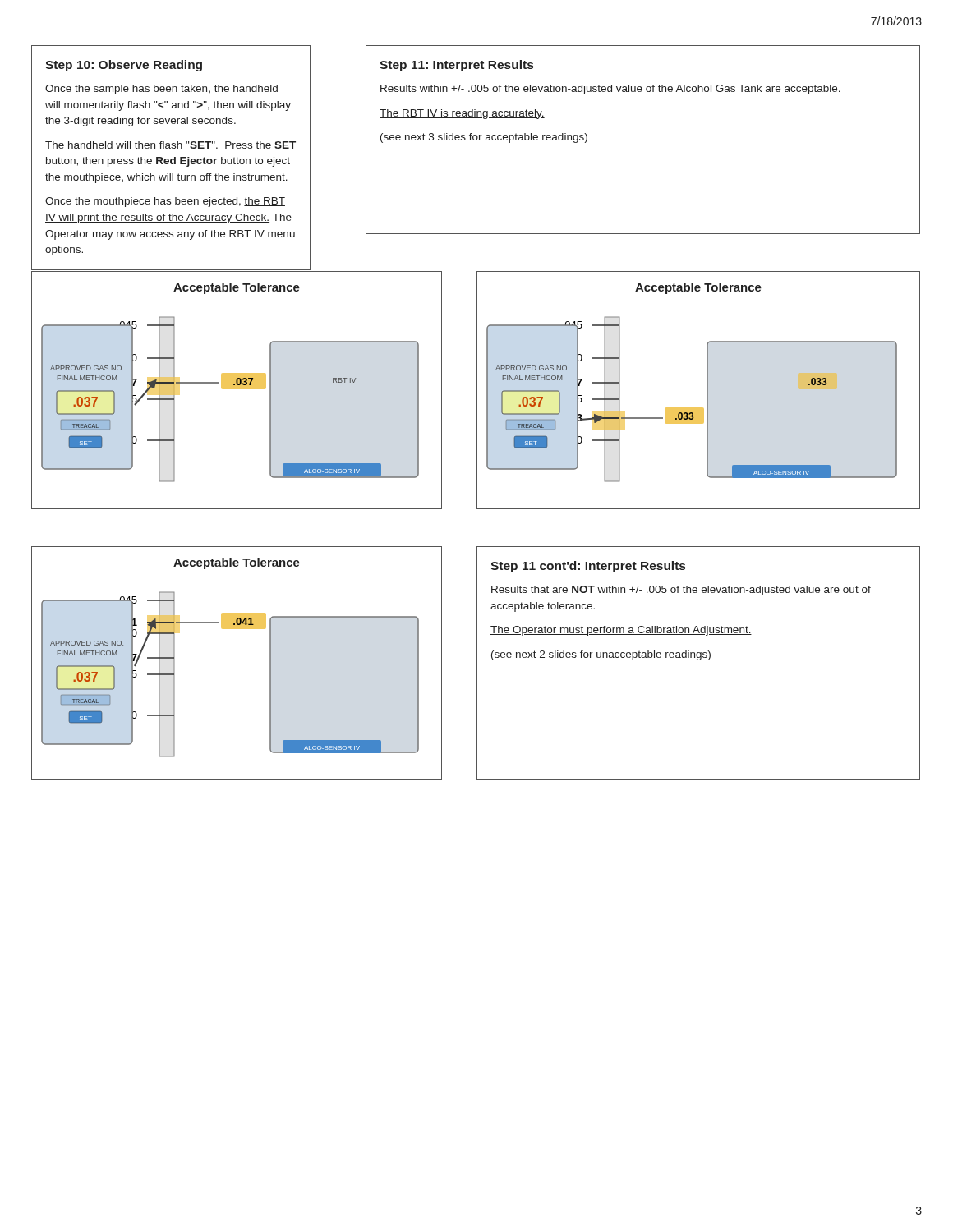
Task: Navigate to the block starting "Step 10: Observe"
Action: (x=124, y=64)
